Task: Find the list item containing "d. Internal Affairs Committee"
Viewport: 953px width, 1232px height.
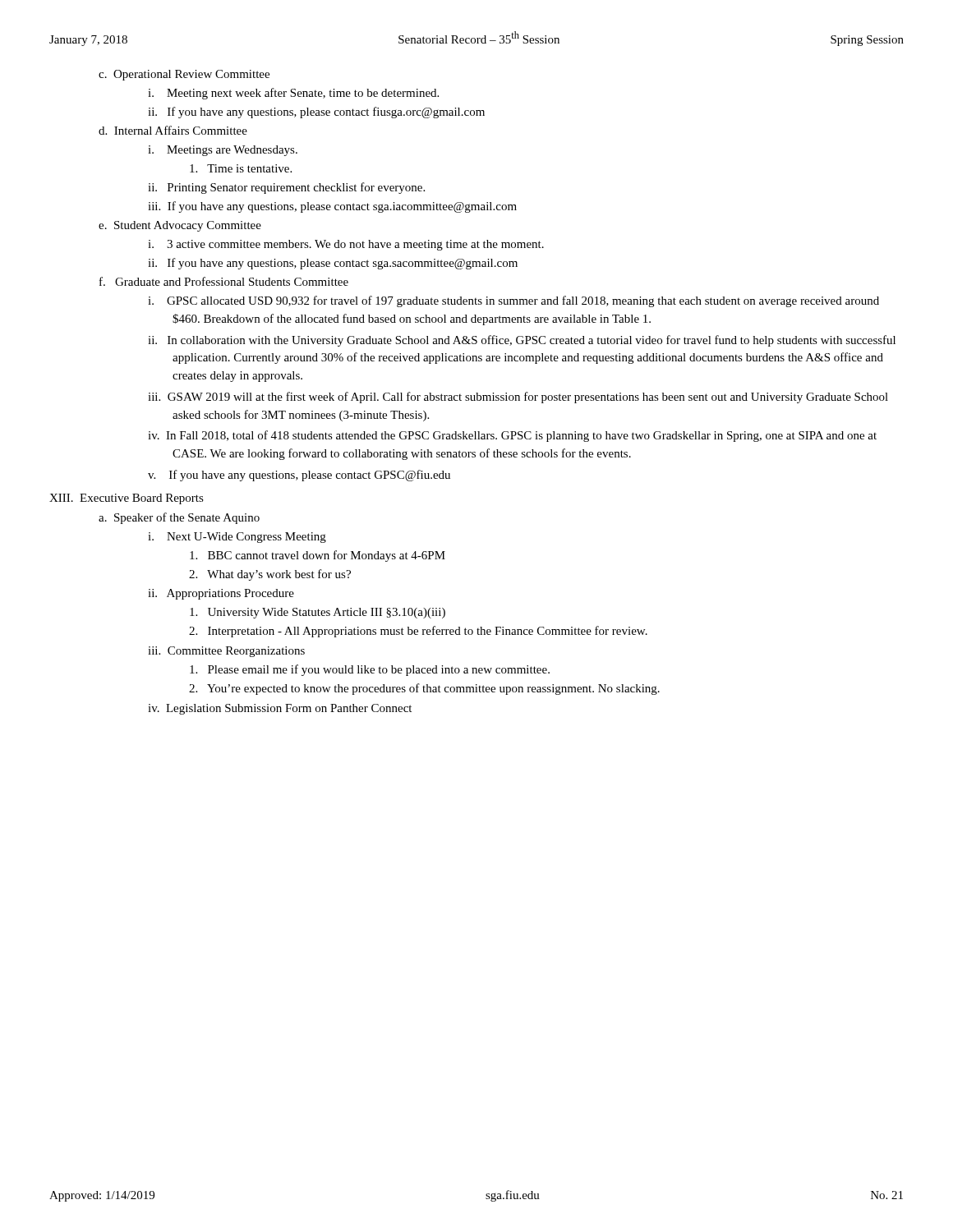Action: pos(173,131)
